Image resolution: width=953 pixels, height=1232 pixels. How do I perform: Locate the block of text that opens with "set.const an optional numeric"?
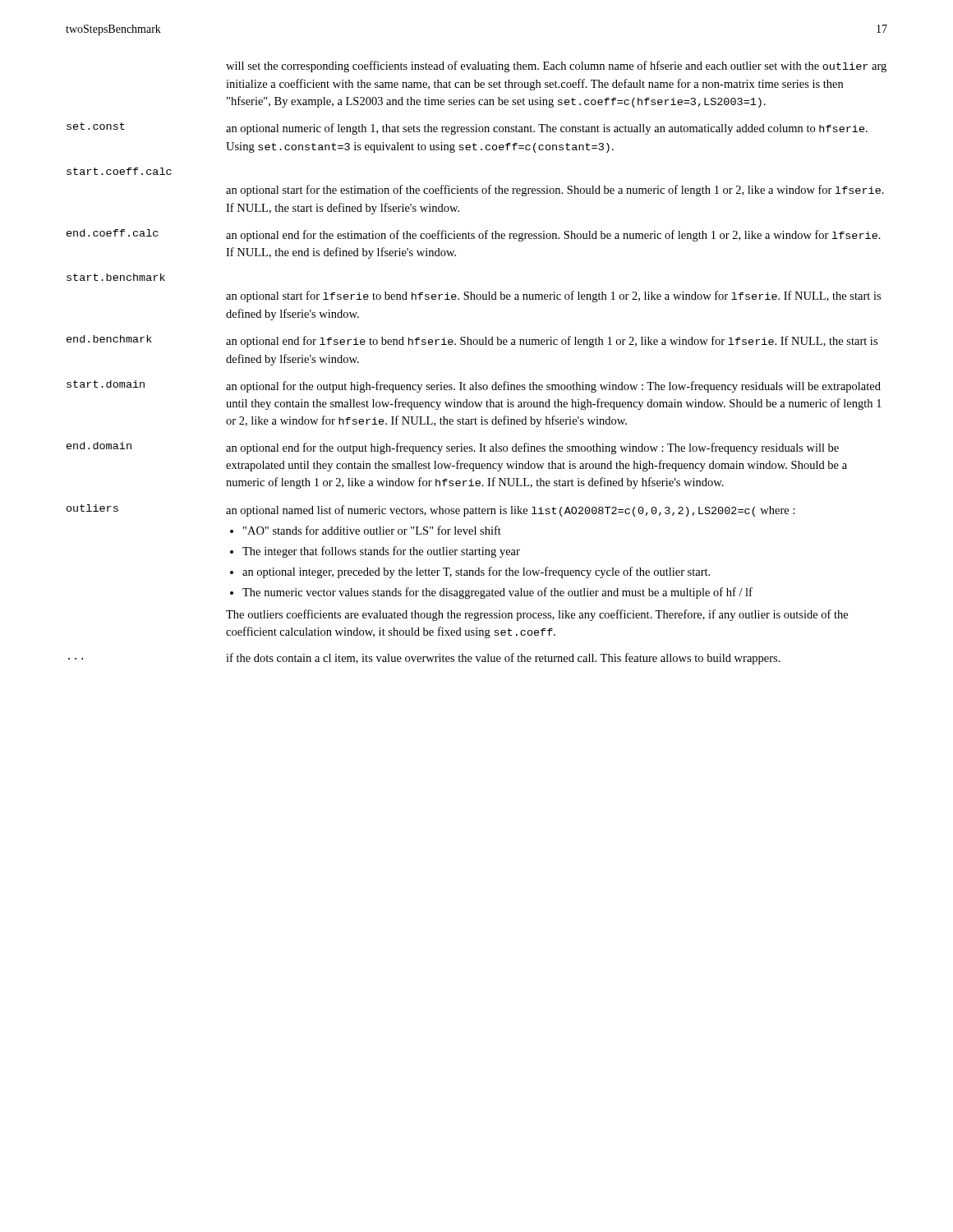pos(476,138)
